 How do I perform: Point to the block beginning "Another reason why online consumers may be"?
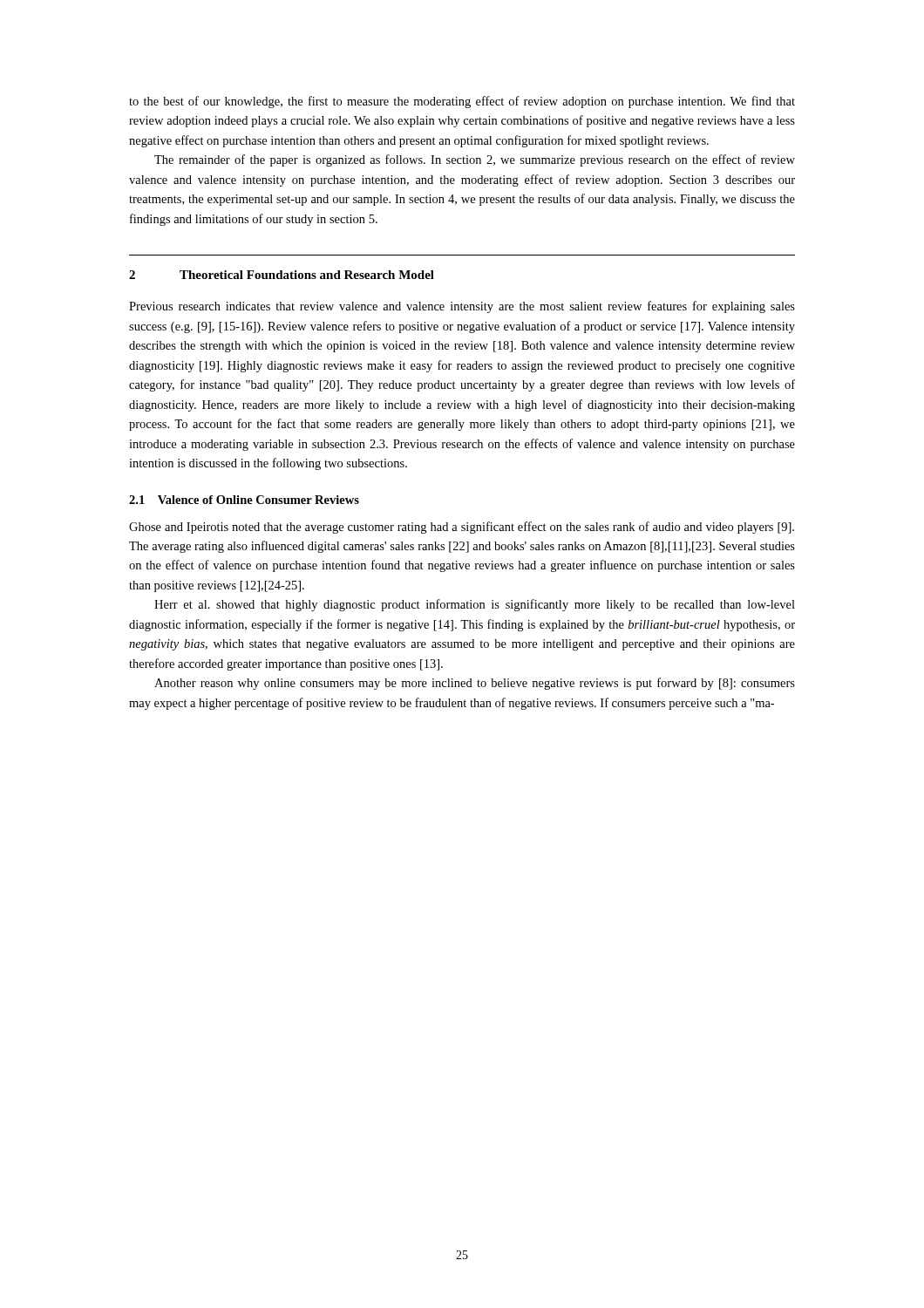[462, 693]
